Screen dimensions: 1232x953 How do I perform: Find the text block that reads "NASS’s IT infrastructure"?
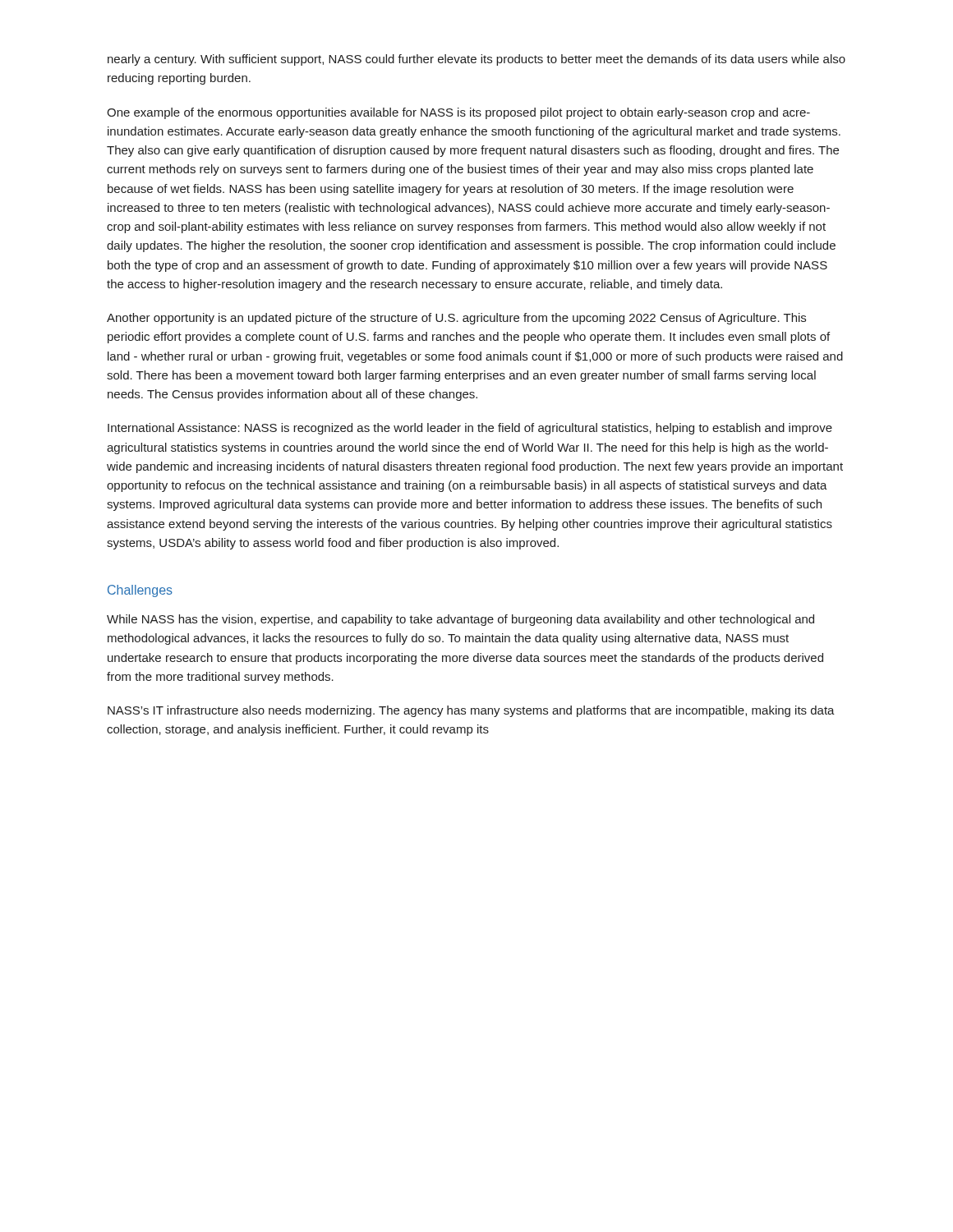(x=471, y=720)
